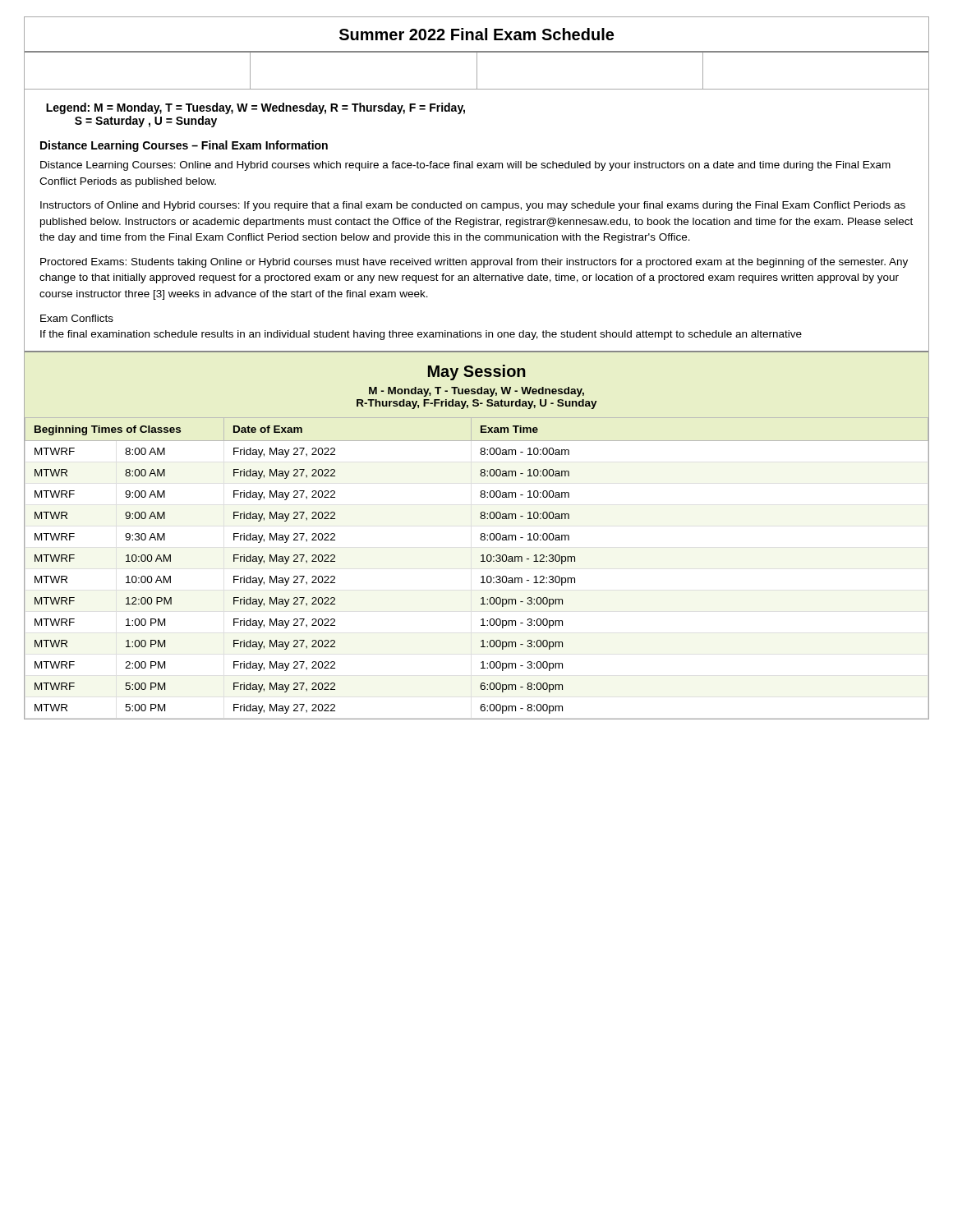
Task: Select the text starting "Distance Learning Courses: Online"
Action: [465, 173]
